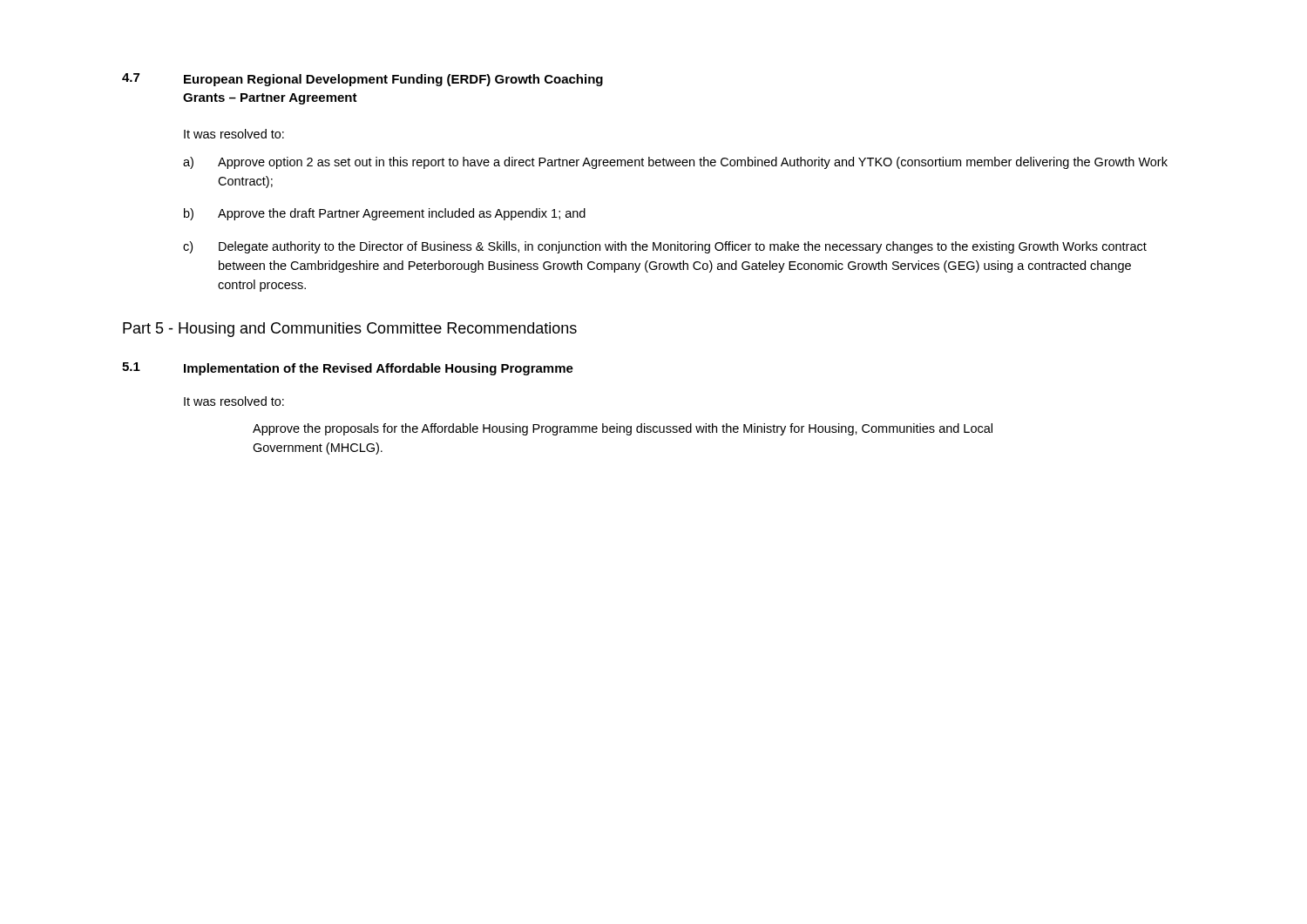This screenshot has width=1307, height=924.
Task: Where is the passage that starts "c) Delegate authority to the Director"?
Action: click(675, 266)
